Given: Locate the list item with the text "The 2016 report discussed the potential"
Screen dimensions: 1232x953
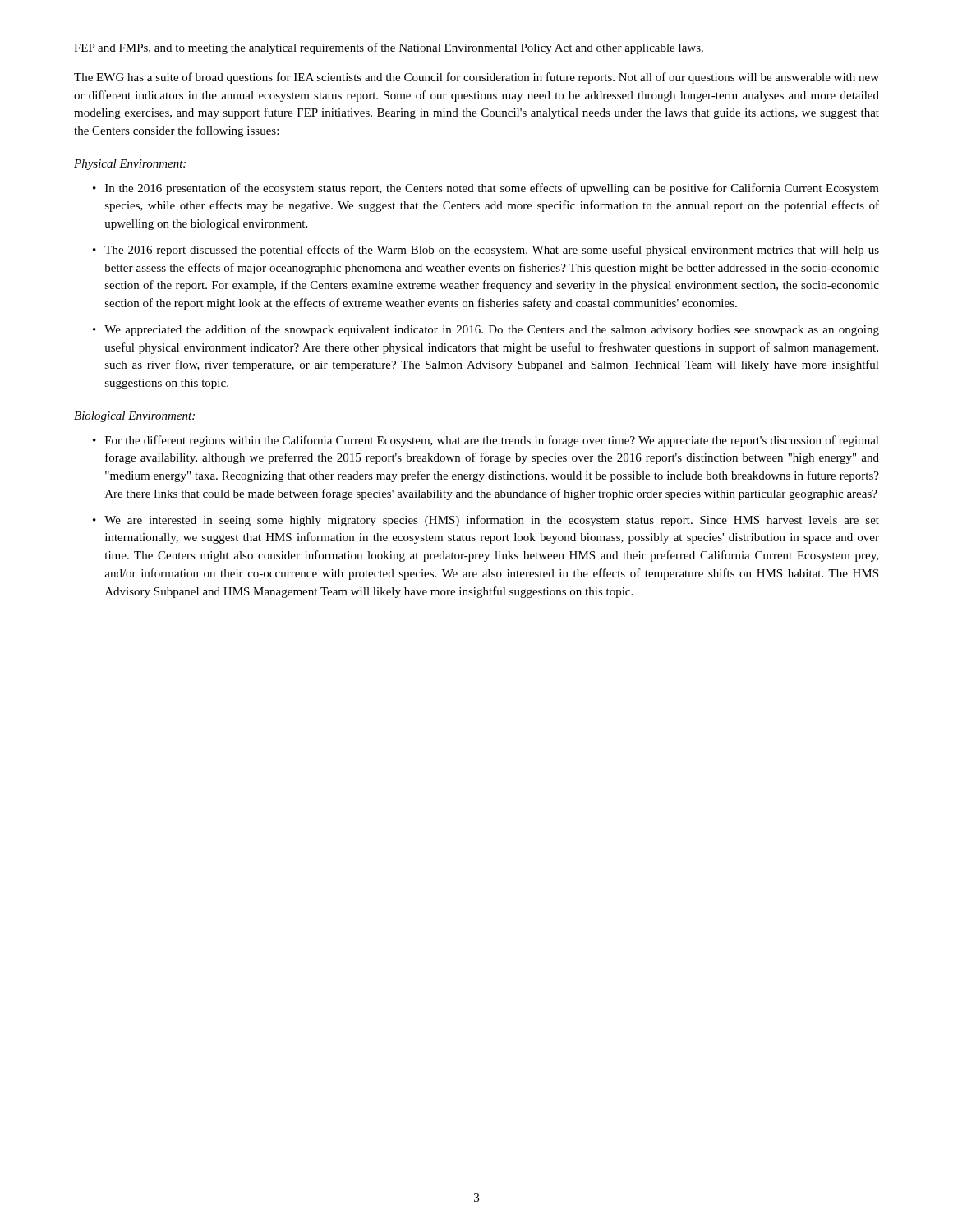Looking at the screenshot, I should pyautogui.click(x=492, y=277).
